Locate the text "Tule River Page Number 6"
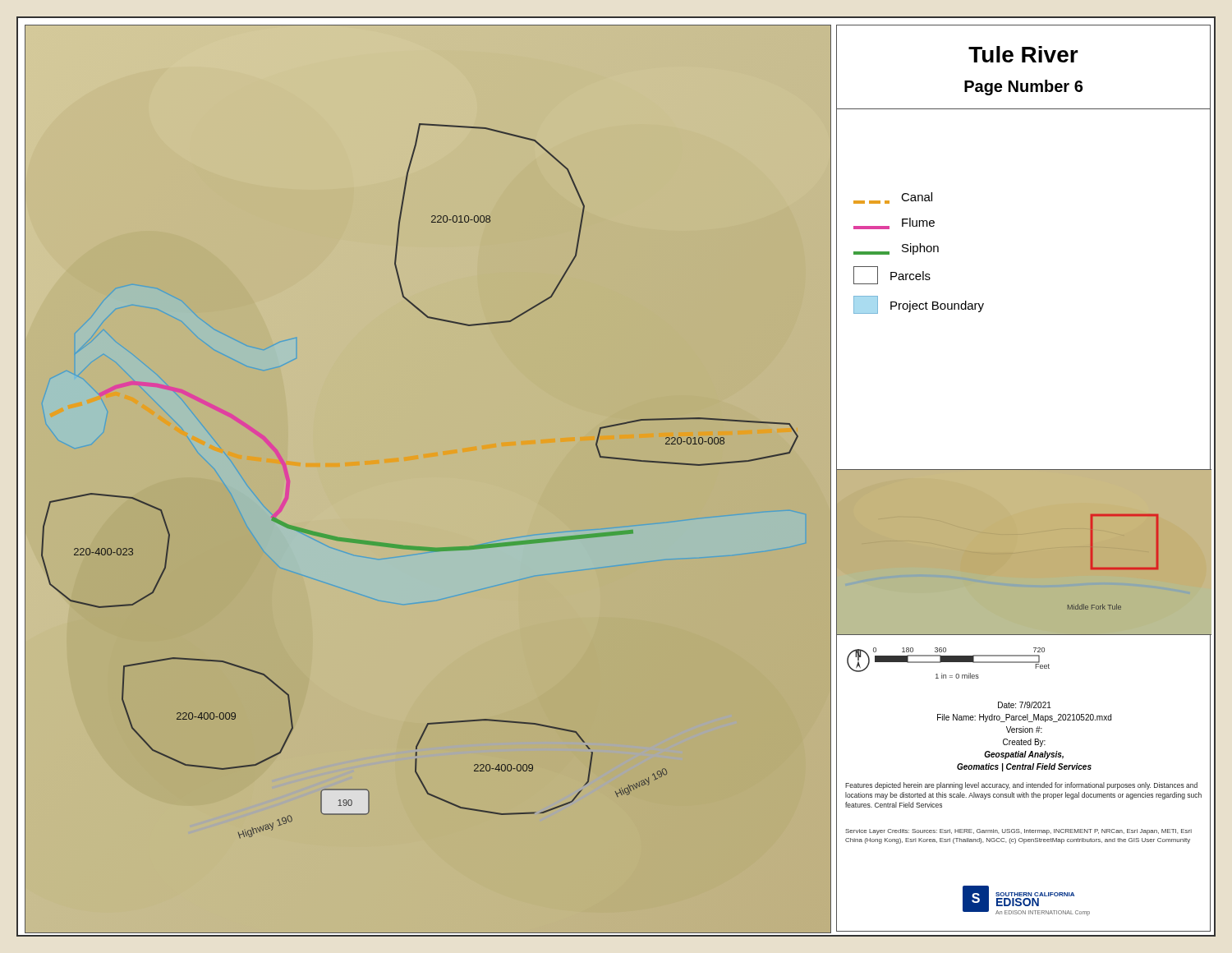The height and width of the screenshot is (953, 1232). click(x=1023, y=70)
